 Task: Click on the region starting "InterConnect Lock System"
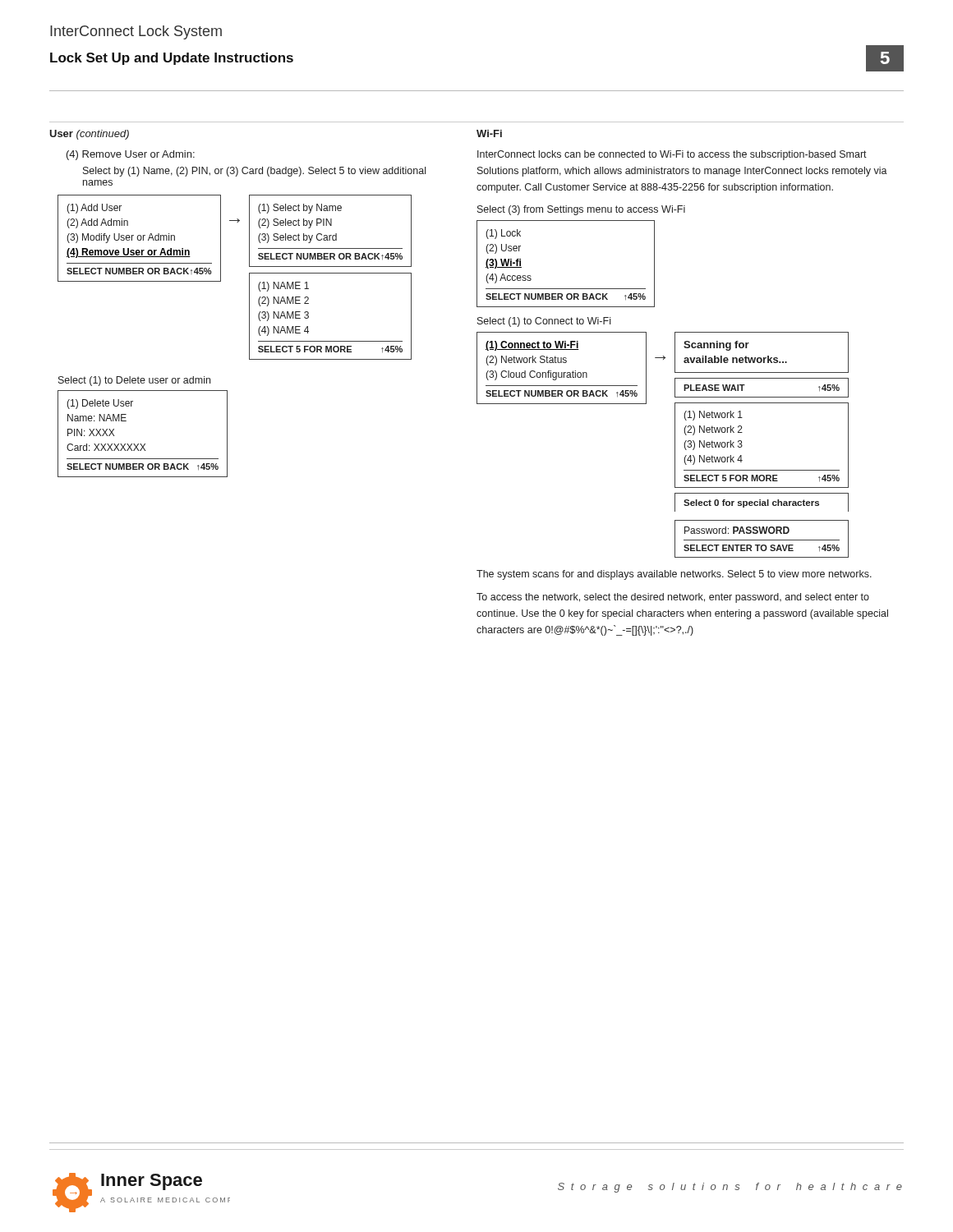[136, 31]
